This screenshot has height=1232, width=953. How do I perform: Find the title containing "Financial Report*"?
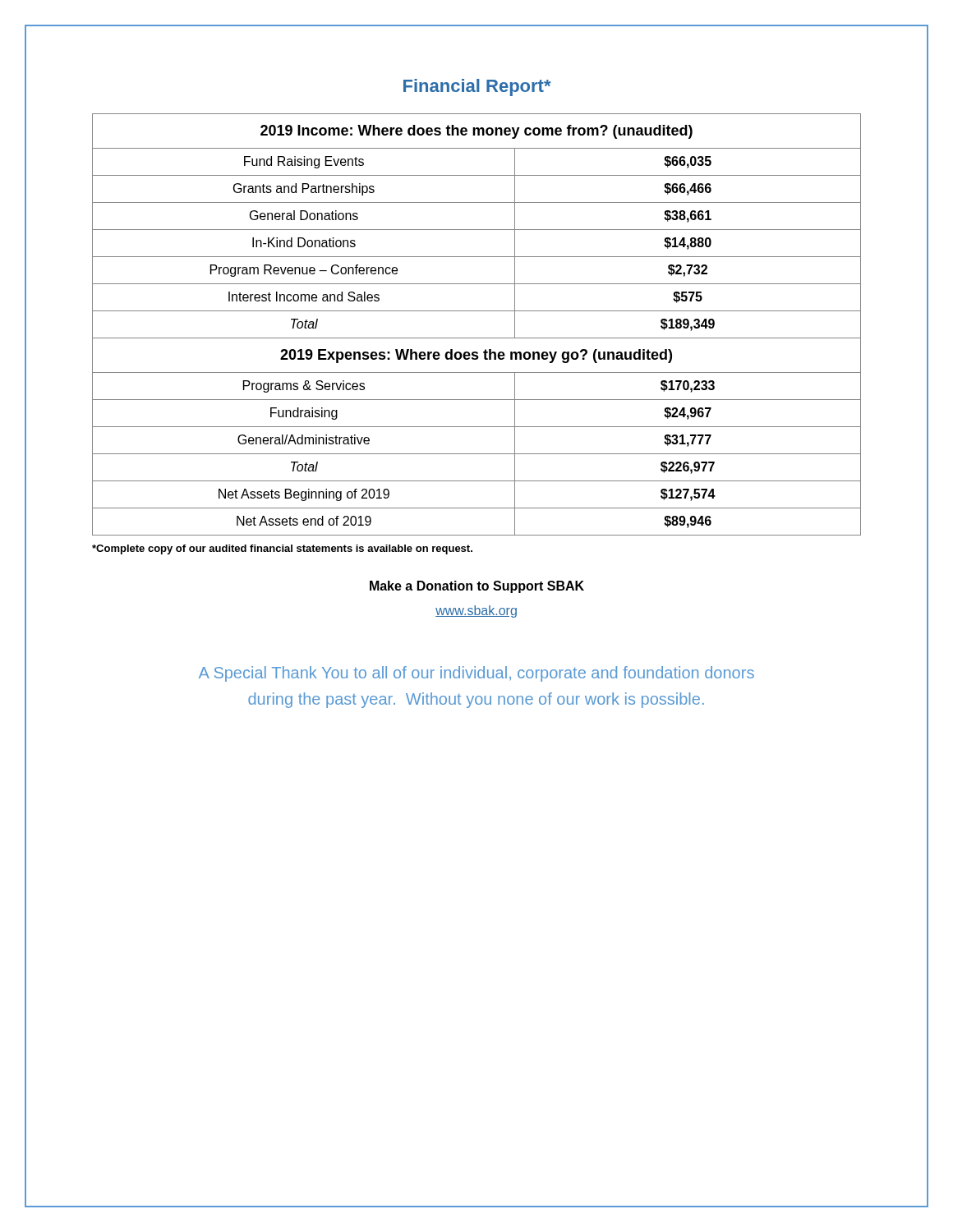[x=476, y=86]
